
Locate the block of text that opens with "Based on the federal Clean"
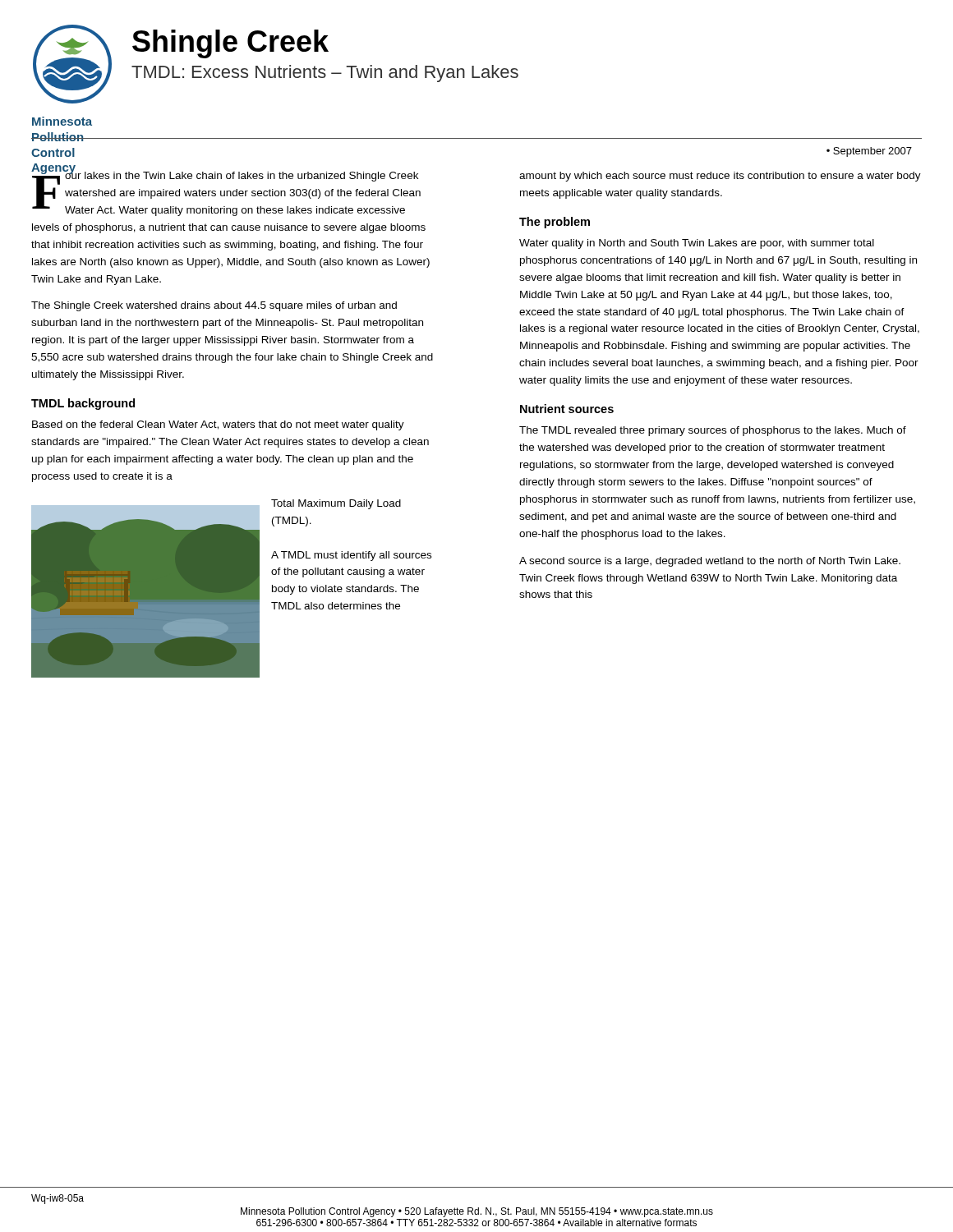point(230,450)
